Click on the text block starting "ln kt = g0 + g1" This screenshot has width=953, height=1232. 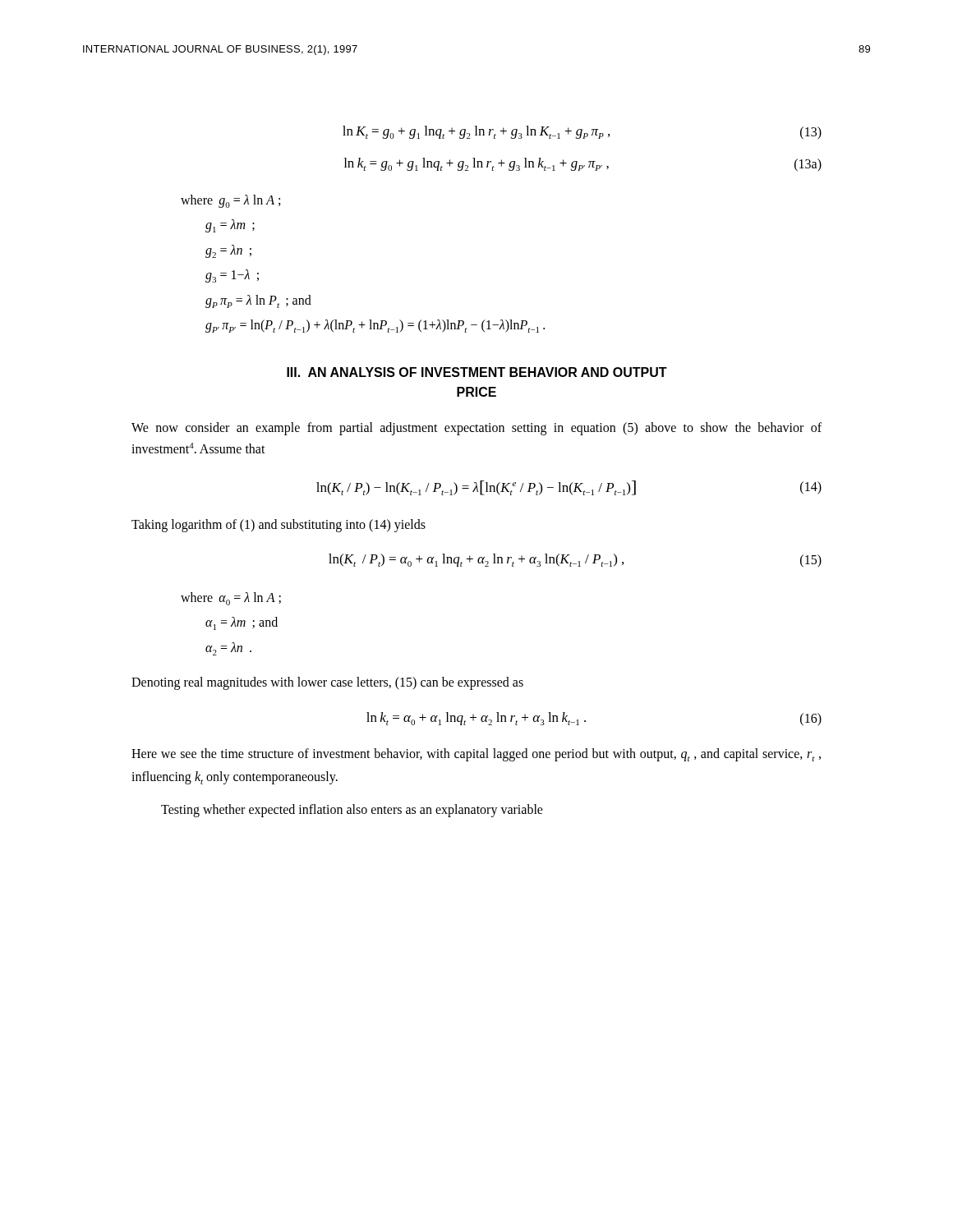pos(583,164)
